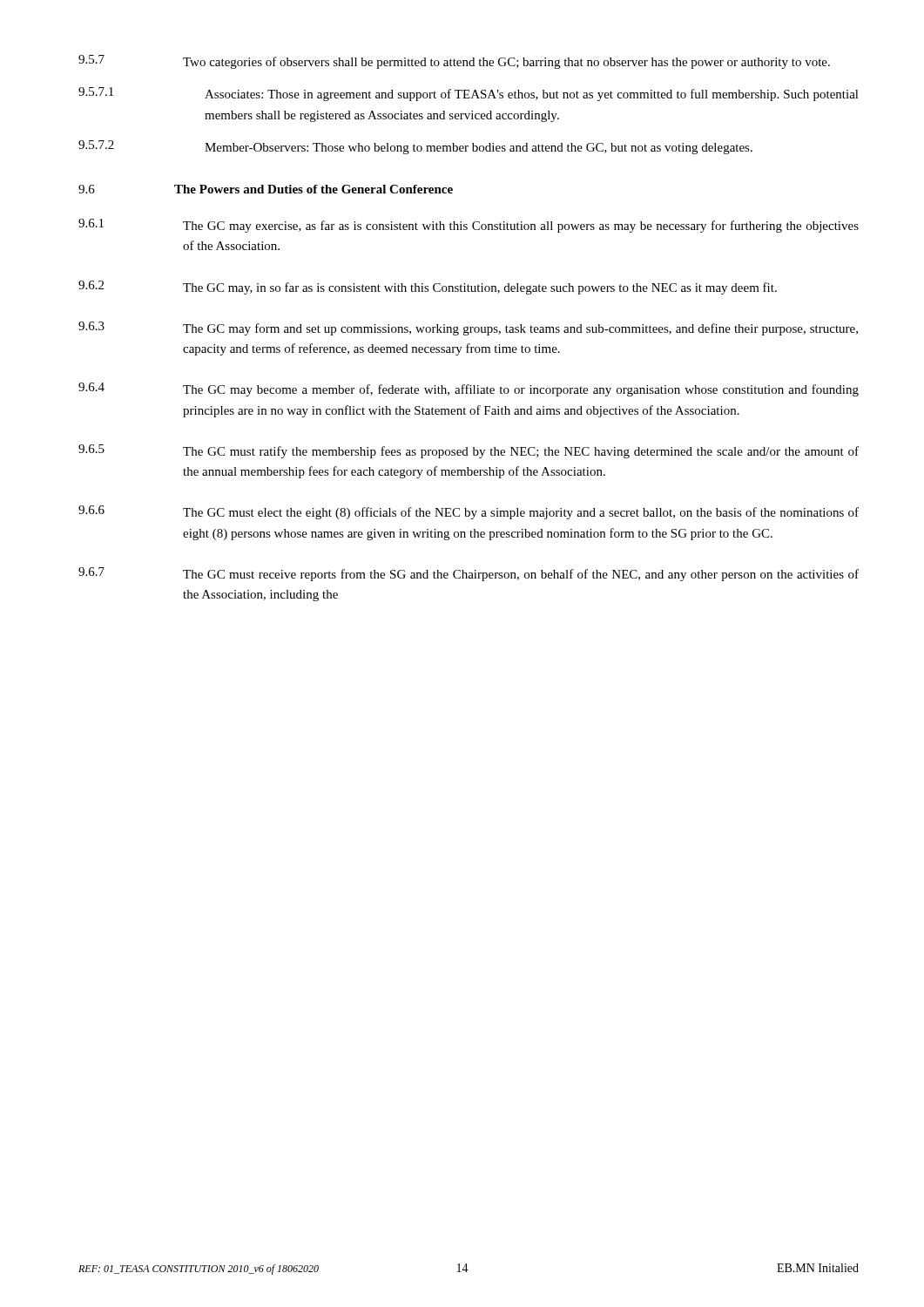Find the list item with the text "9.6.3 The GC may"

point(469,339)
